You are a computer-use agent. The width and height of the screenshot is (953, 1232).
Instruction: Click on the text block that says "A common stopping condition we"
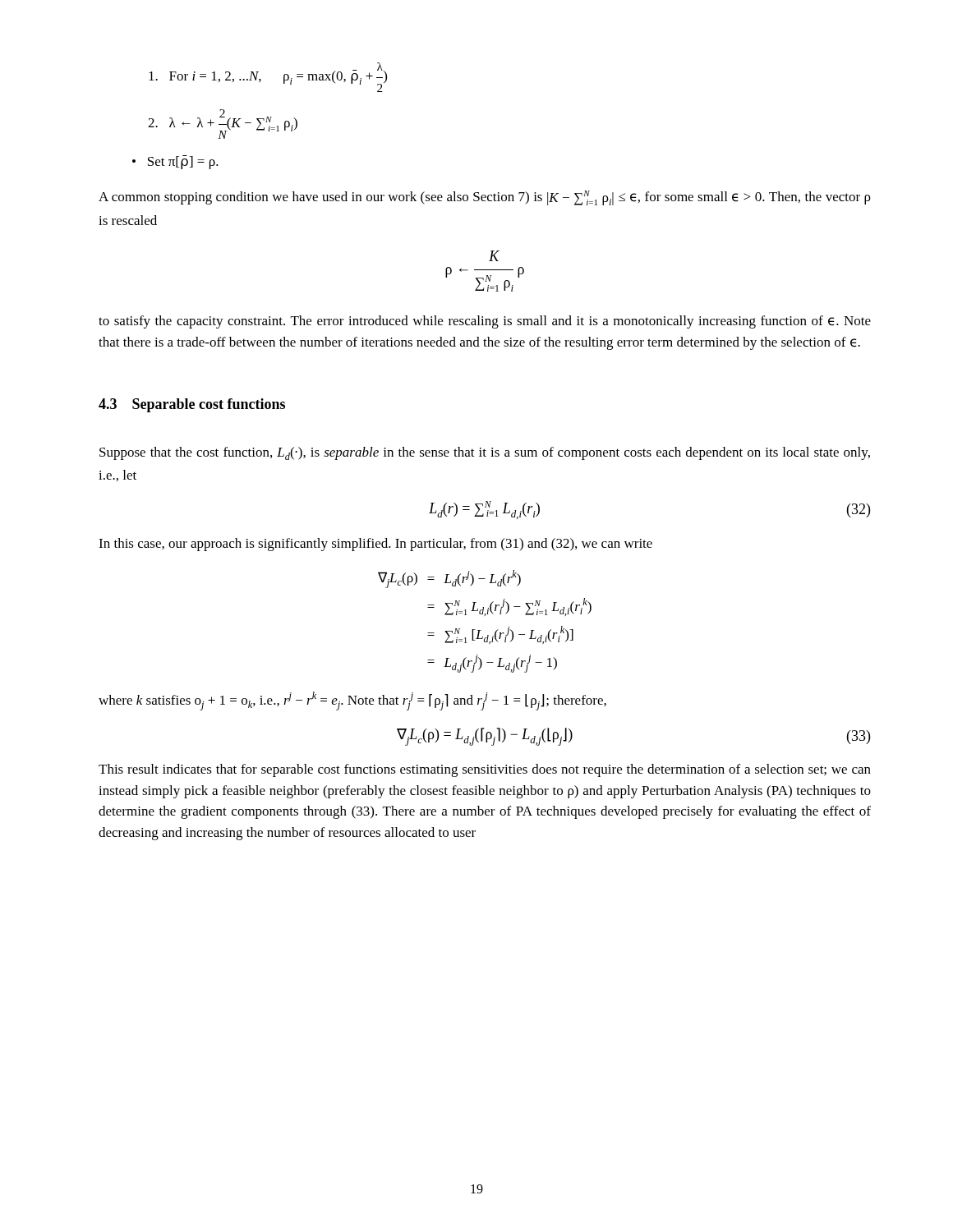[x=485, y=208]
